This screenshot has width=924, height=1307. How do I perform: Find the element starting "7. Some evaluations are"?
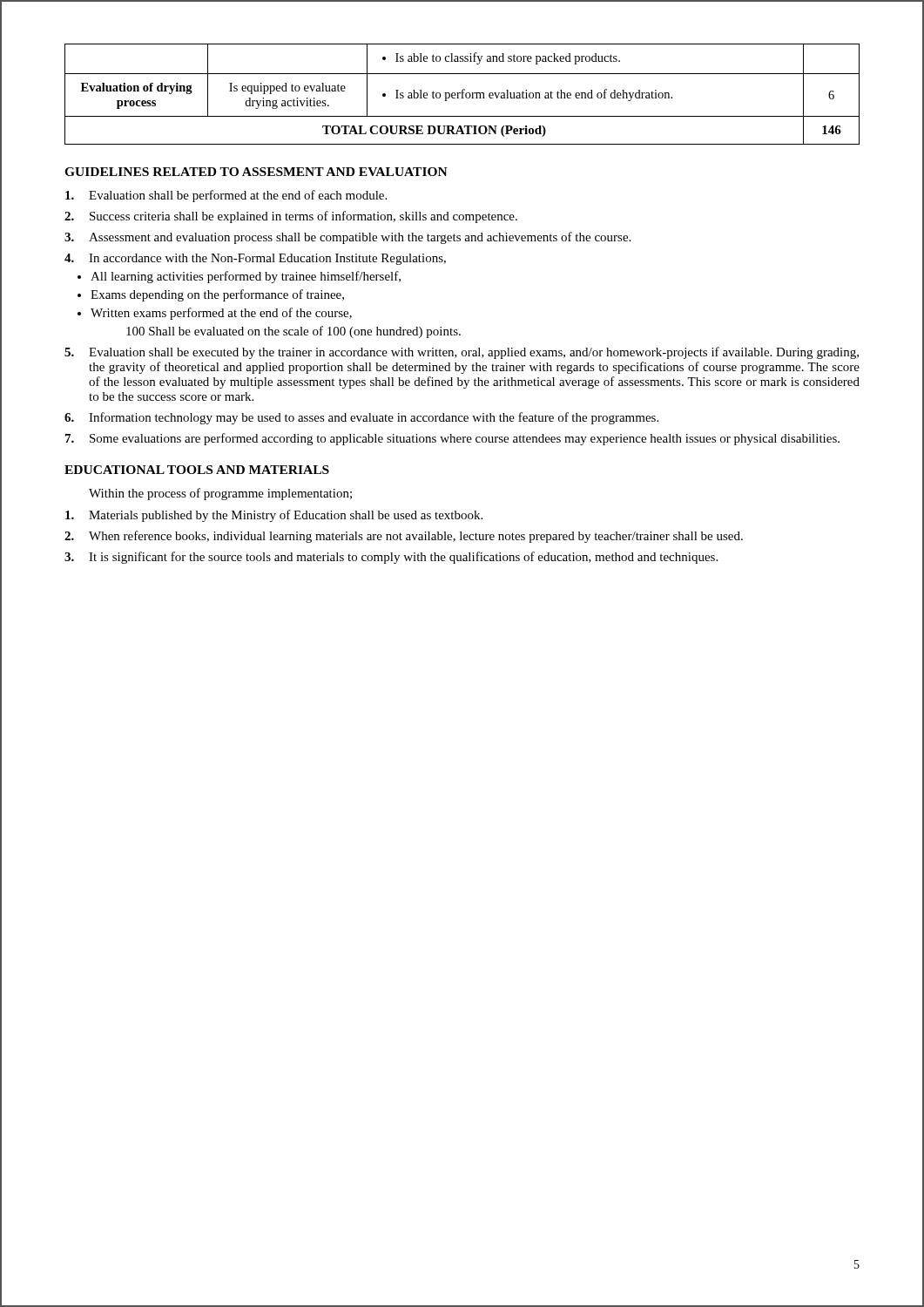pos(462,439)
